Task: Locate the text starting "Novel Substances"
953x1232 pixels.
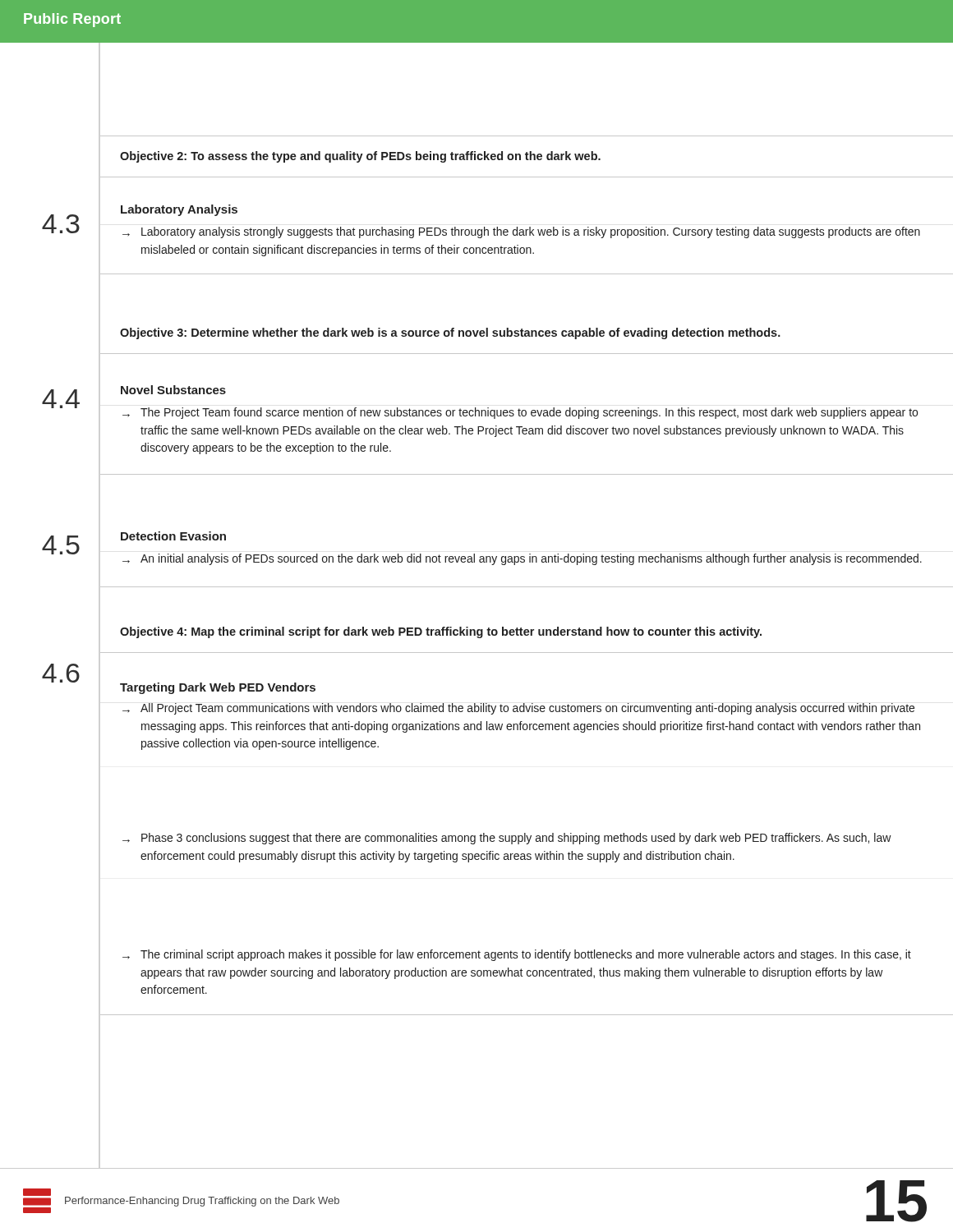Action: pos(173,390)
